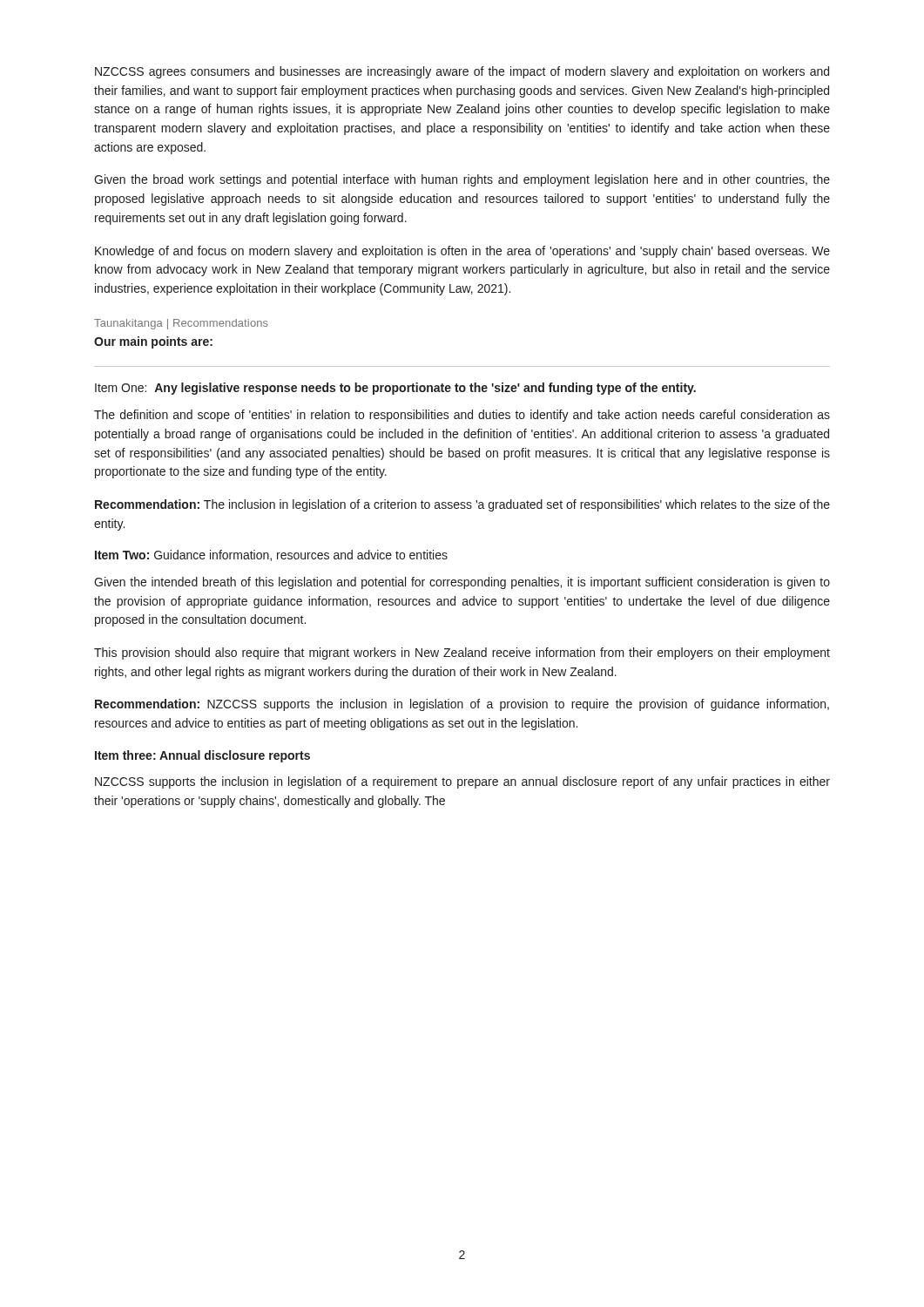Navigate to the text block starting "Item three: Annual disclosure reports"
Viewport: 924px width, 1307px height.
(202, 756)
